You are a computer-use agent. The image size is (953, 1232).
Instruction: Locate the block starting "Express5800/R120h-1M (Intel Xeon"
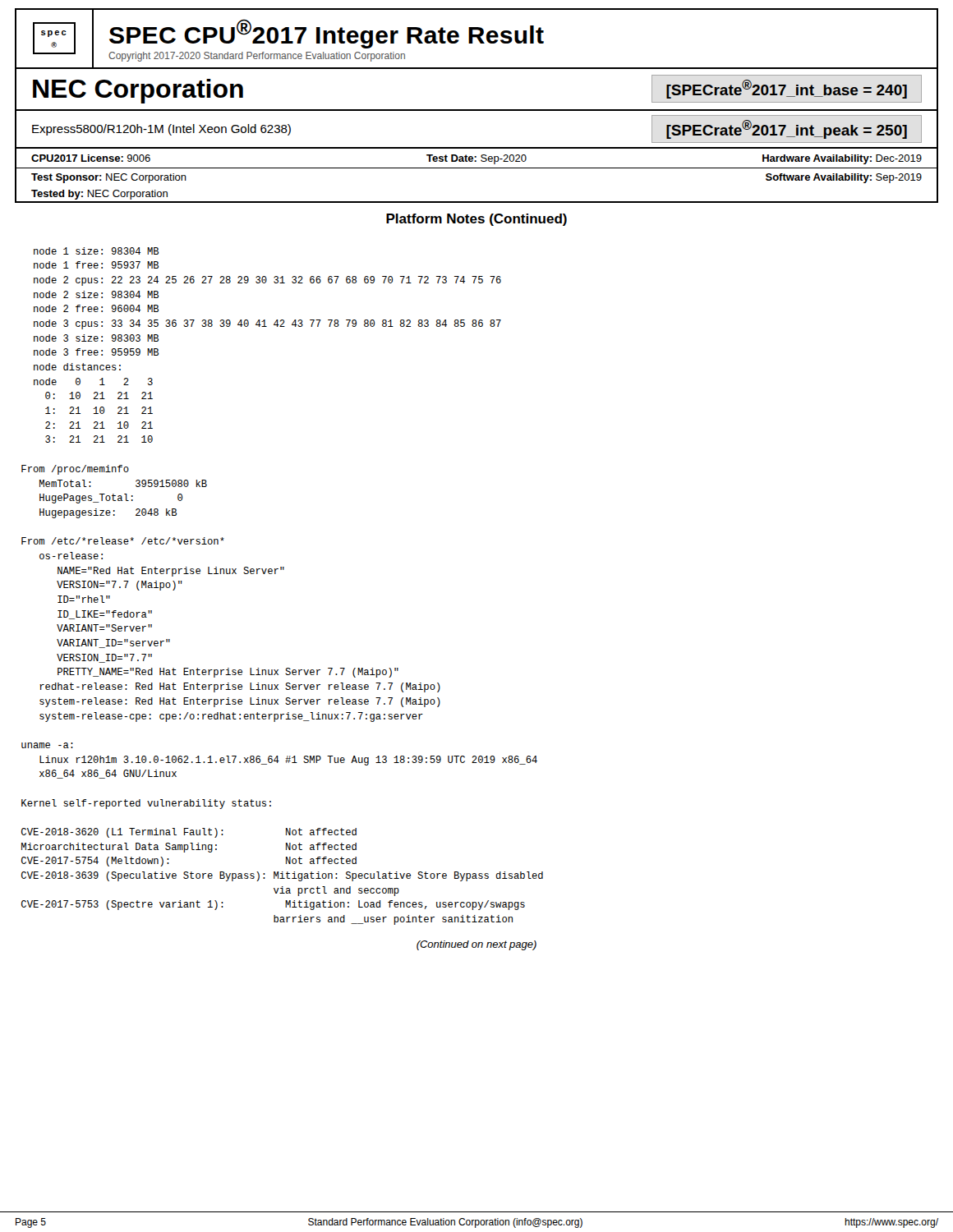click(161, 129)
